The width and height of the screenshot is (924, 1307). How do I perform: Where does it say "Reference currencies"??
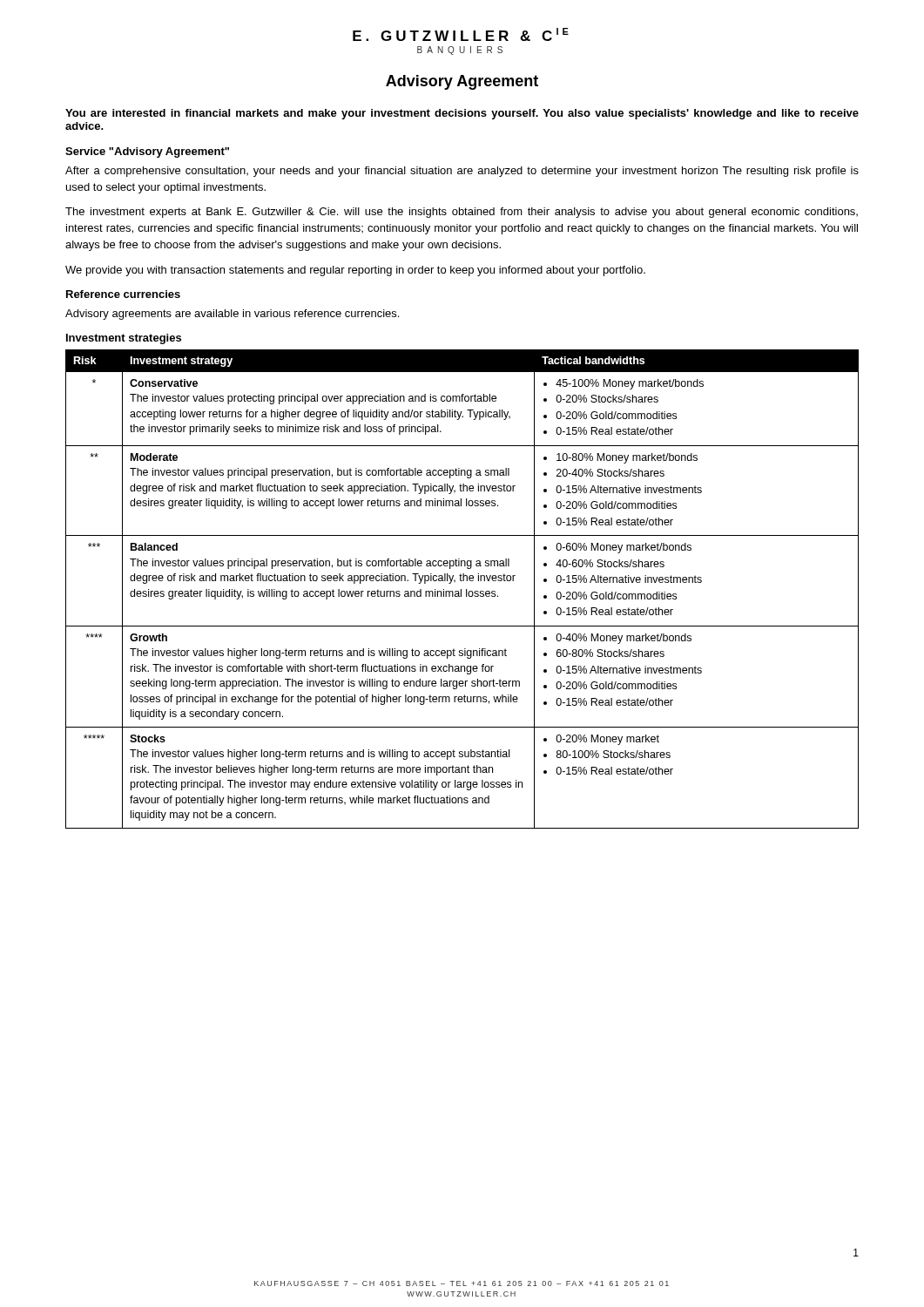tap(123, 294)
